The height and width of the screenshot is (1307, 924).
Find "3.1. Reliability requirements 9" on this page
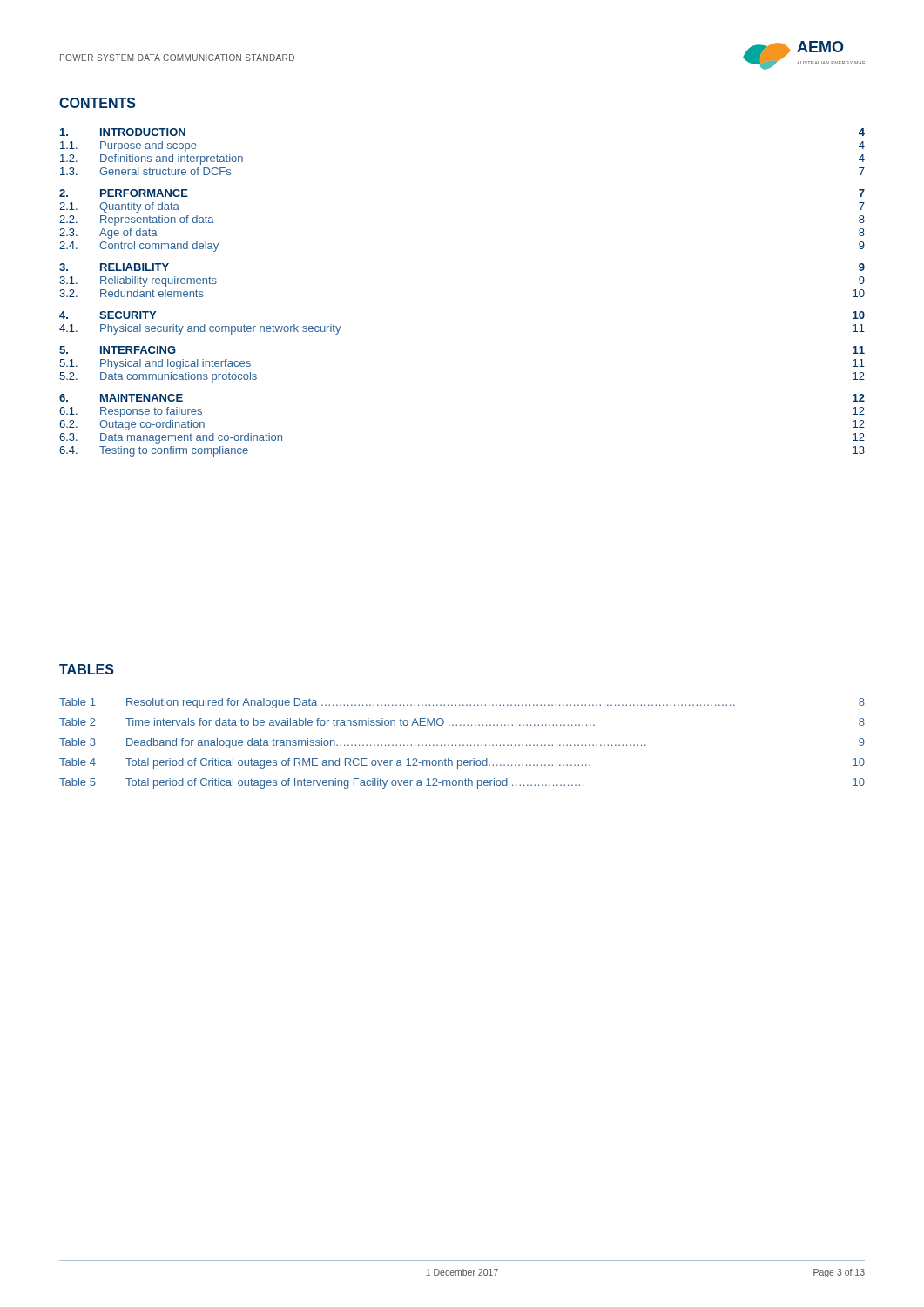[155, 281]
